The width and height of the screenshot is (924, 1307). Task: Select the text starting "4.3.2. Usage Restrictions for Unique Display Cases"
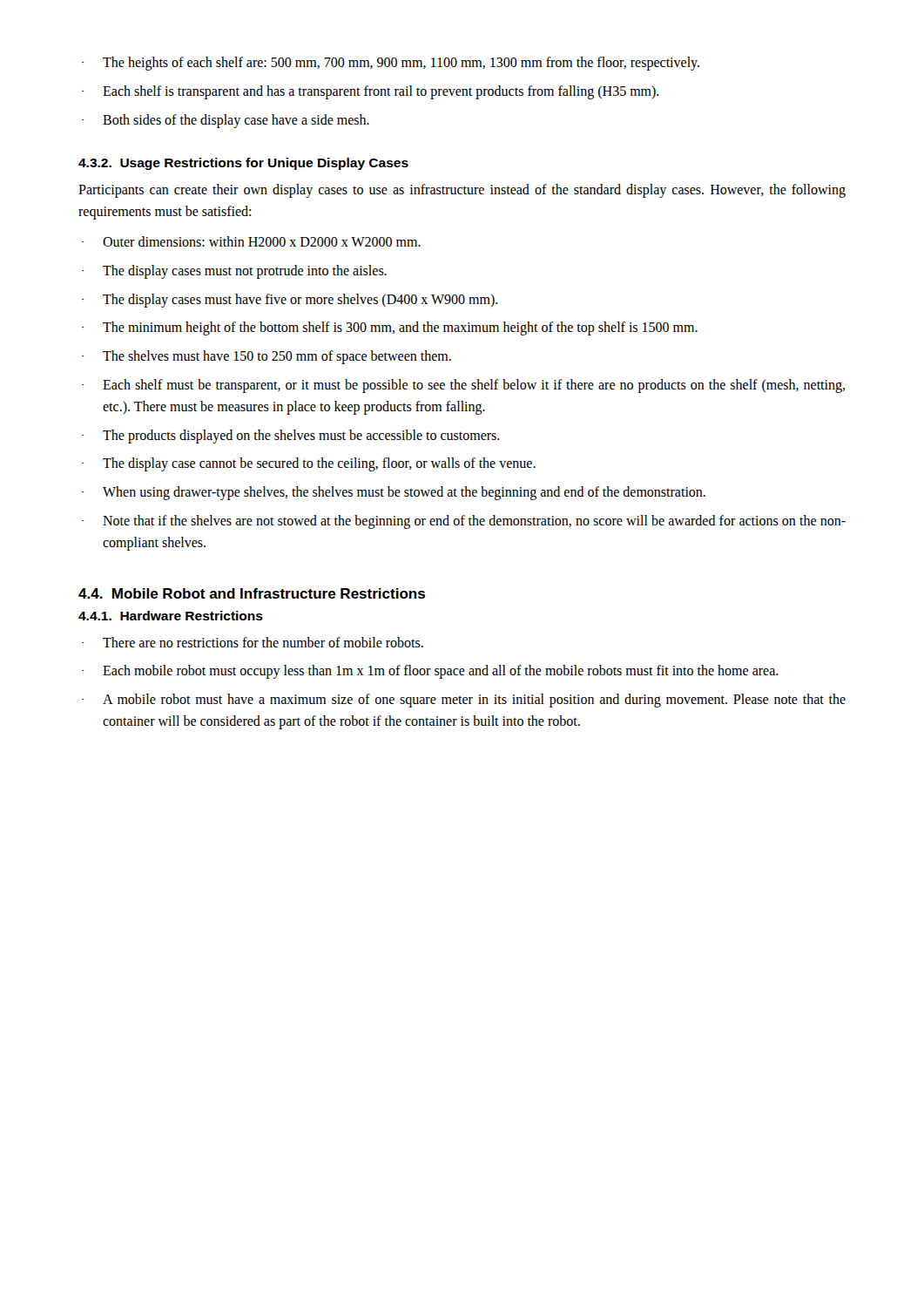pyautogui.click(x=243, y=163)
